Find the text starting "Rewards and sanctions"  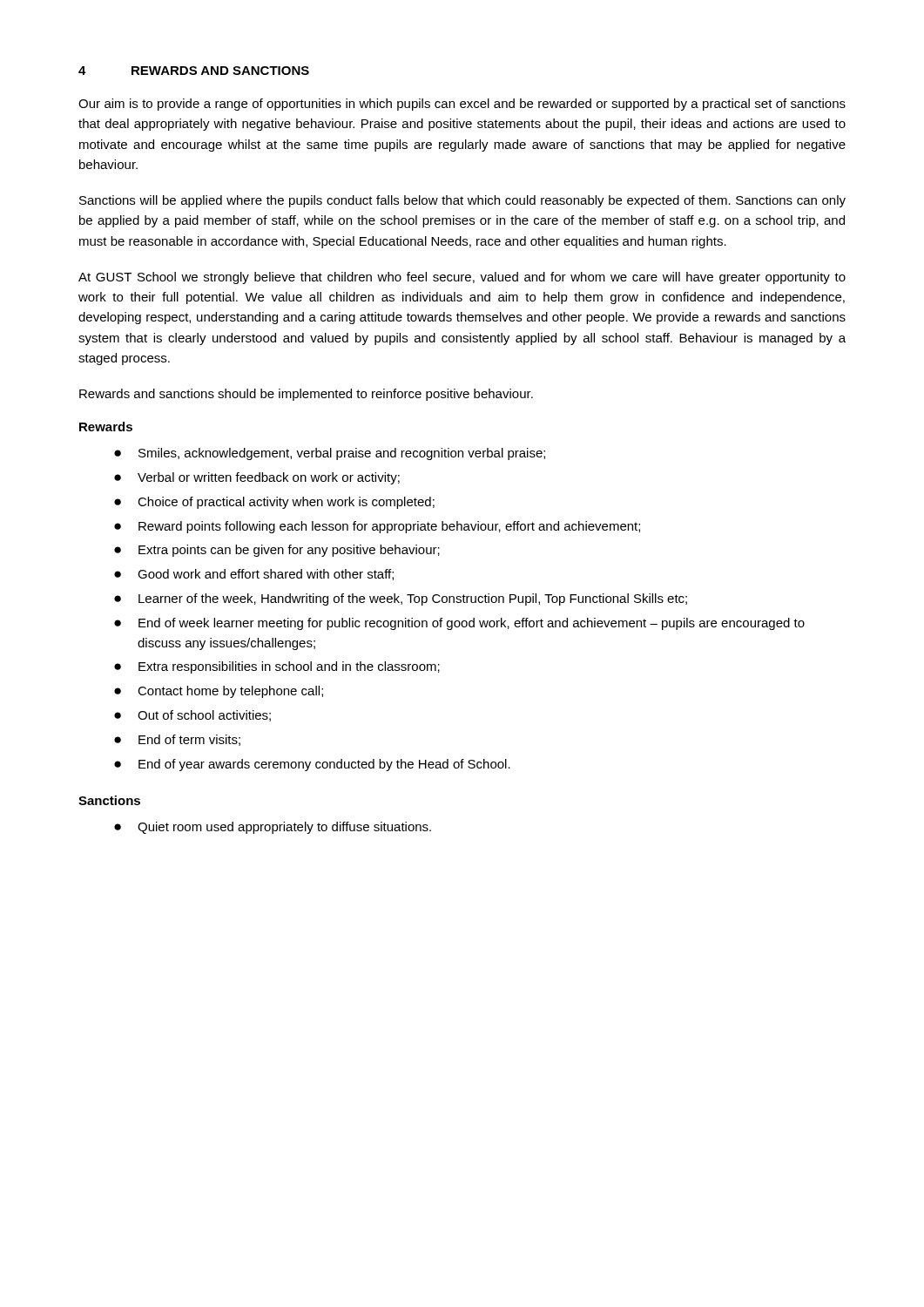tap(306, 393)
